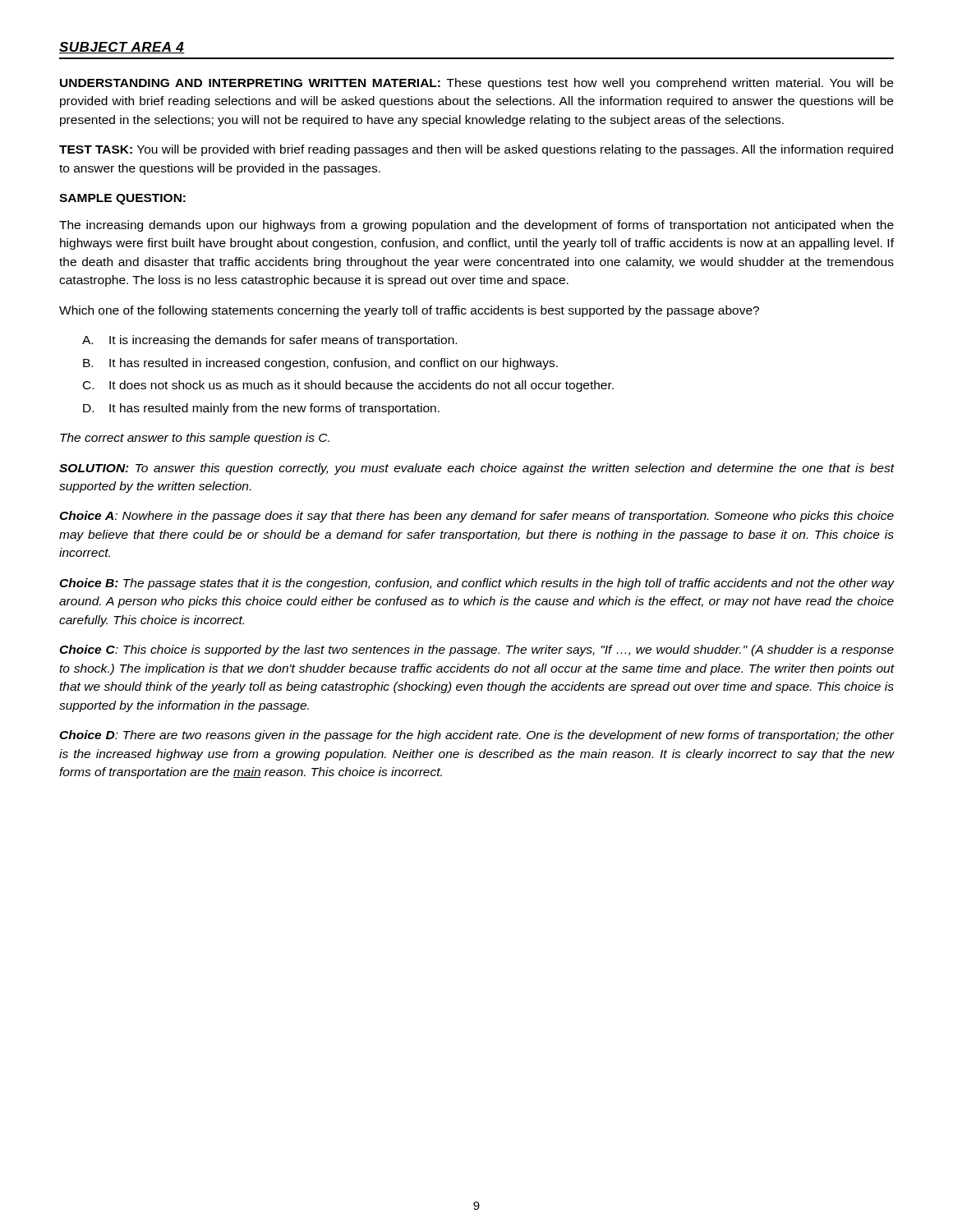Screen dimensions: 1232x953
Task: Click on the region starting "Choice A: Nowhere in the passage does"
Action: [x=476, y=535]
